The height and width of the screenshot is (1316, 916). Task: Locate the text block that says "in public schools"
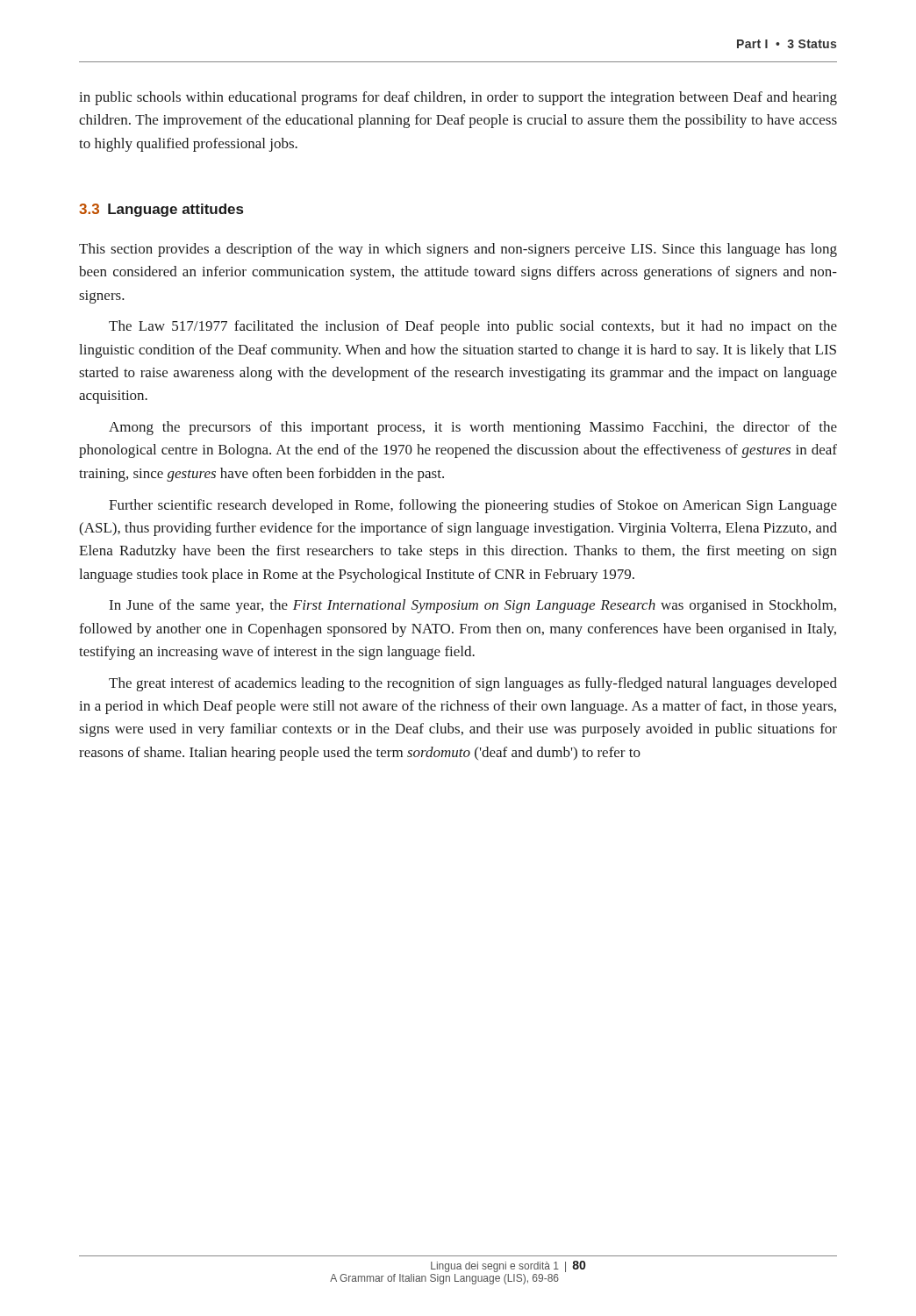(458, 121)
